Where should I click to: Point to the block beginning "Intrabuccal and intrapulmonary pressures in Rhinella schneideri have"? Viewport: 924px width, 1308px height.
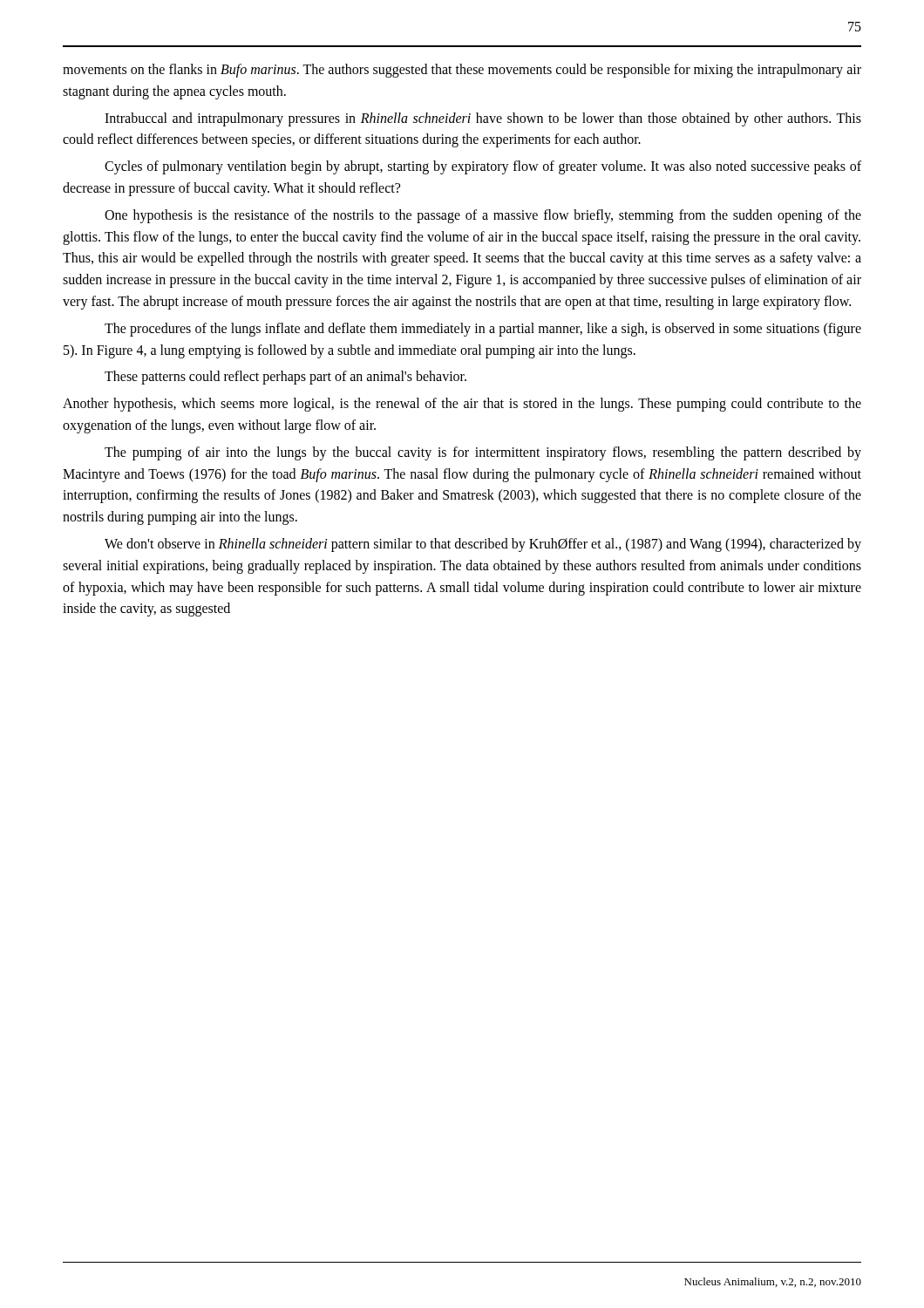pyautogui.click(x=462, y=129)
